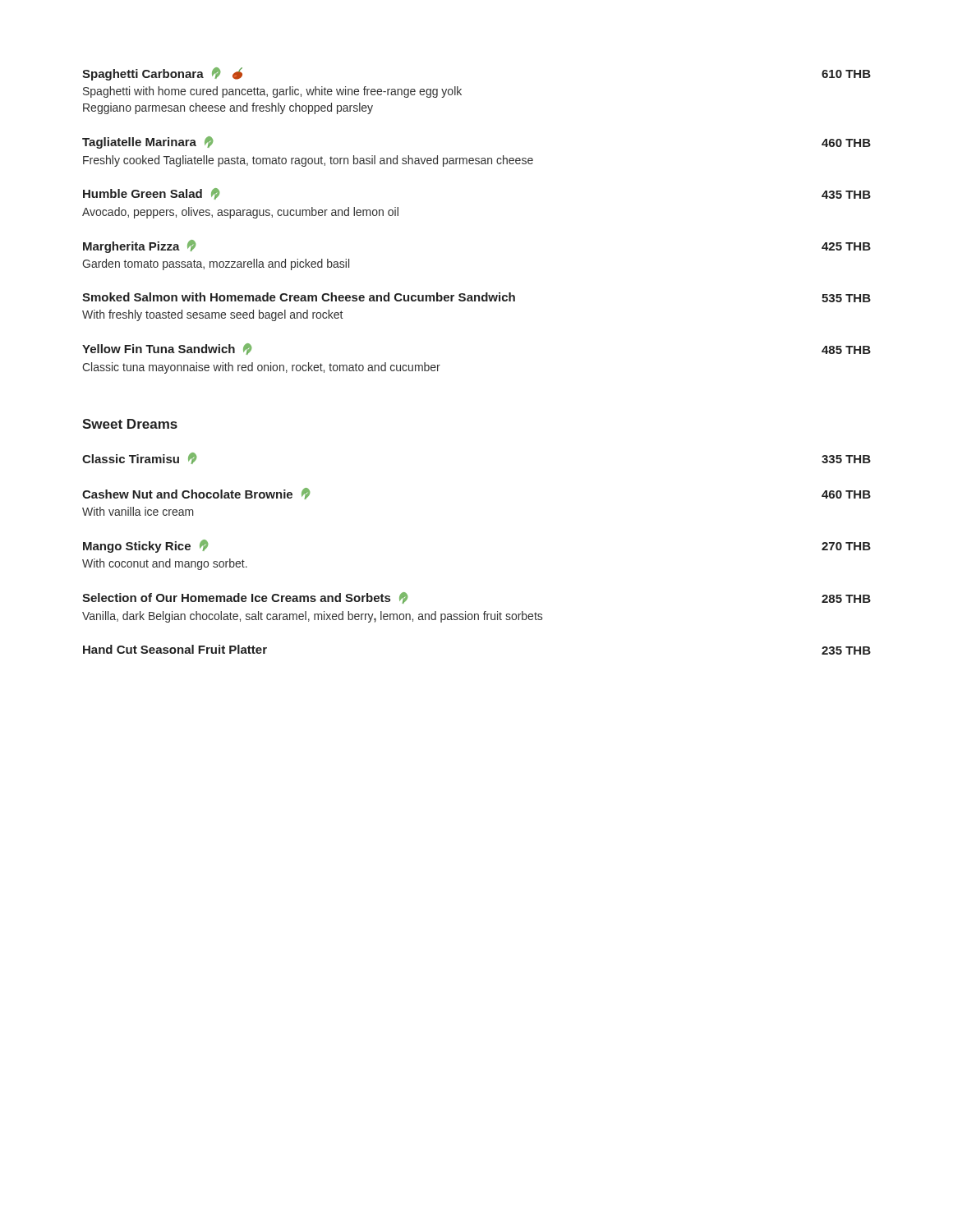Point to "Sweet Dreams"
The height and width of the screenshot is (1232, 953).
(x=130, y=424)
